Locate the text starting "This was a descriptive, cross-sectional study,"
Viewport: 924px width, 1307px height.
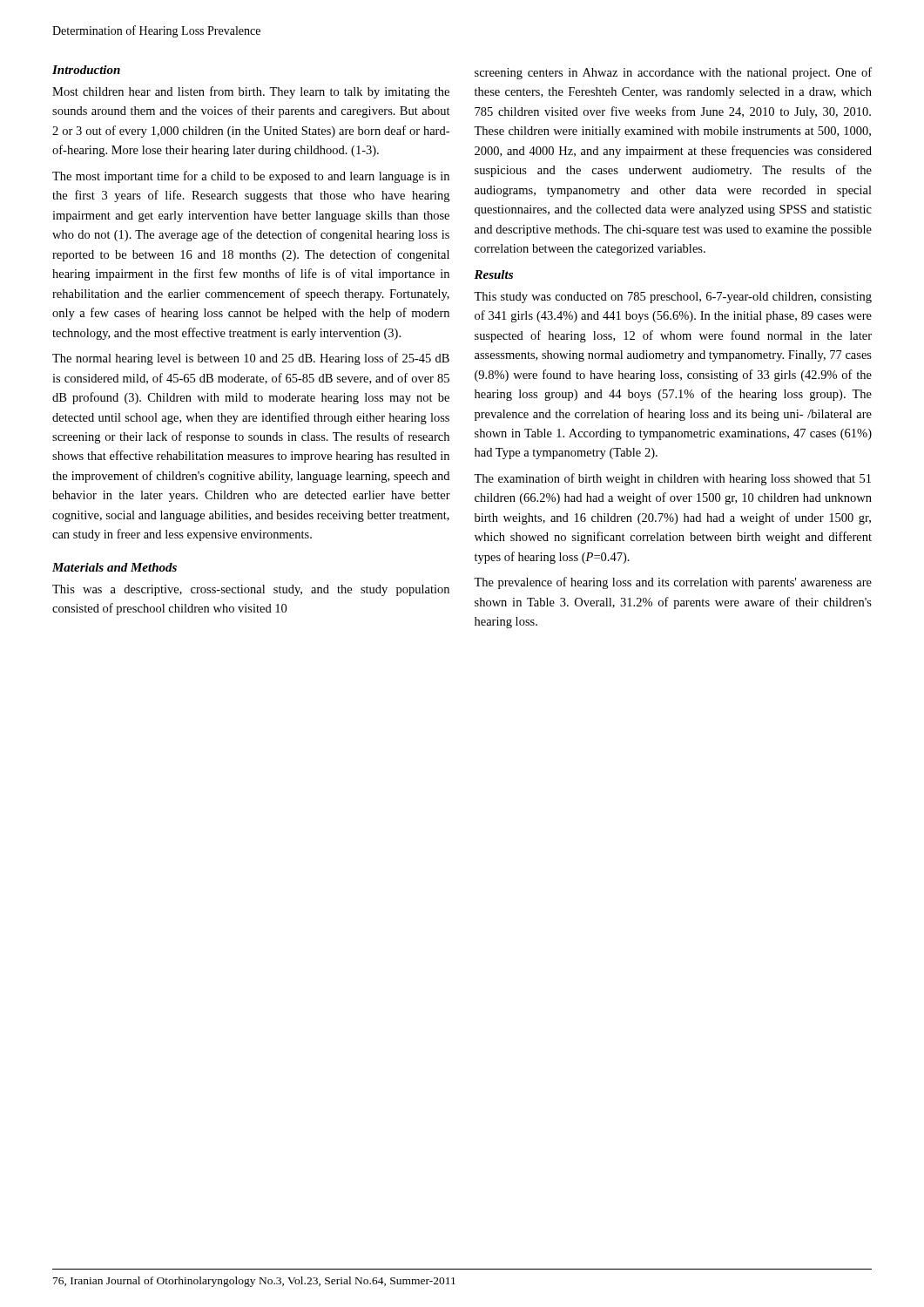pyautogui.click(x=251, y=599)
